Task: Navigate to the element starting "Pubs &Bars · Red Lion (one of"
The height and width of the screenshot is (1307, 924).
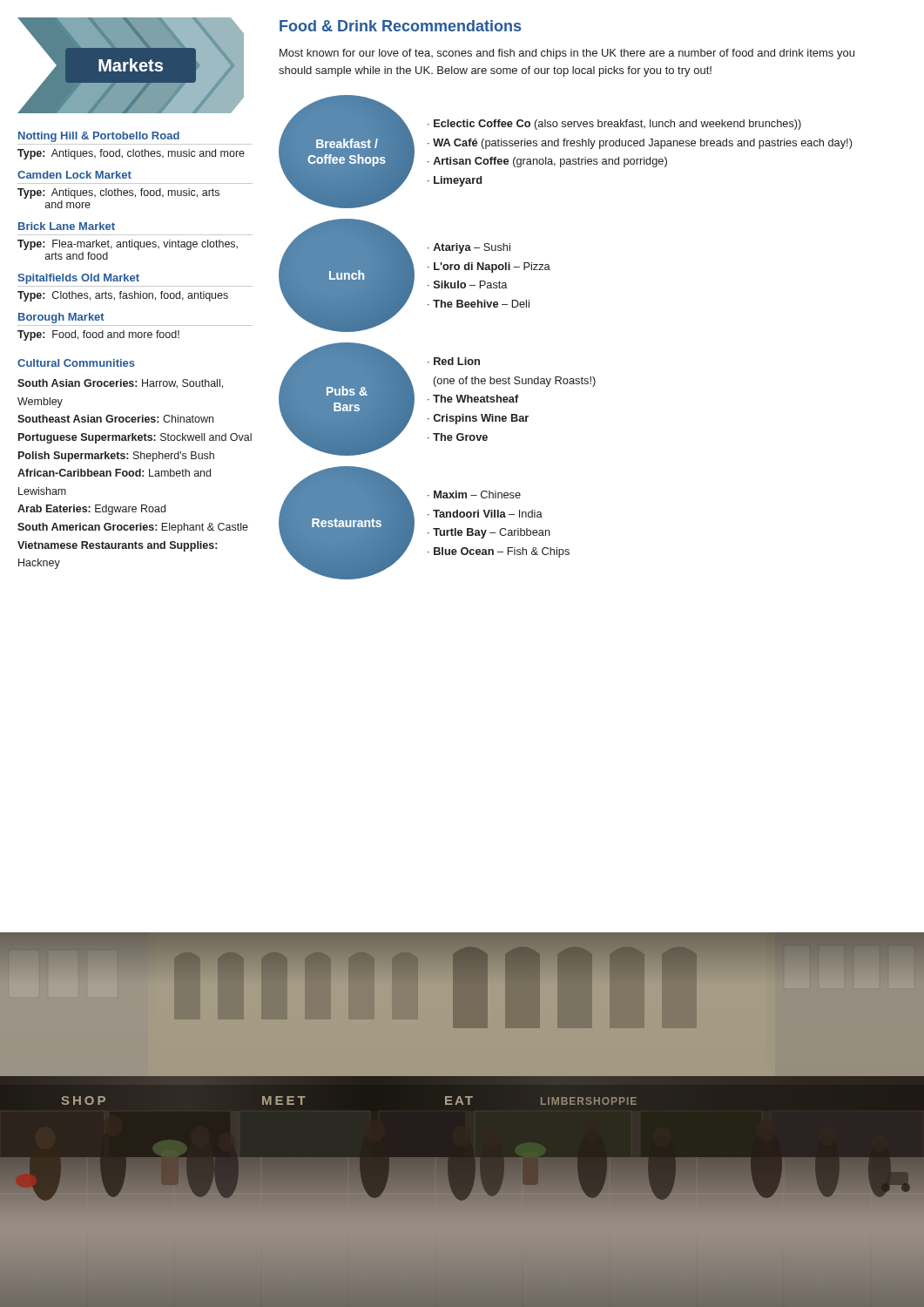Action: (x=588, y=399)
